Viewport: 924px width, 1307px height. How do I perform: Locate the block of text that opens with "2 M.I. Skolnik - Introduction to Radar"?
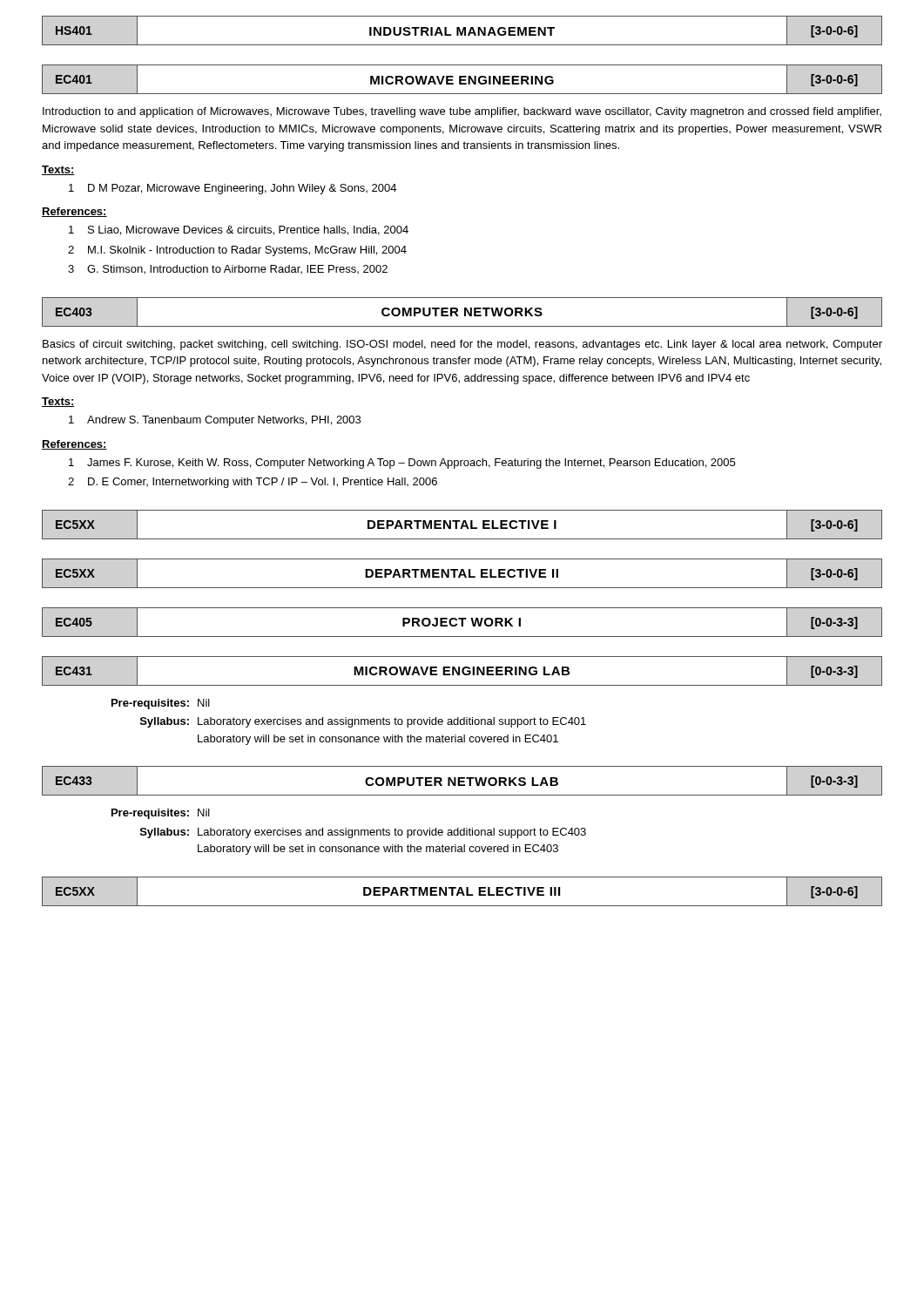(x=237, y=249)
